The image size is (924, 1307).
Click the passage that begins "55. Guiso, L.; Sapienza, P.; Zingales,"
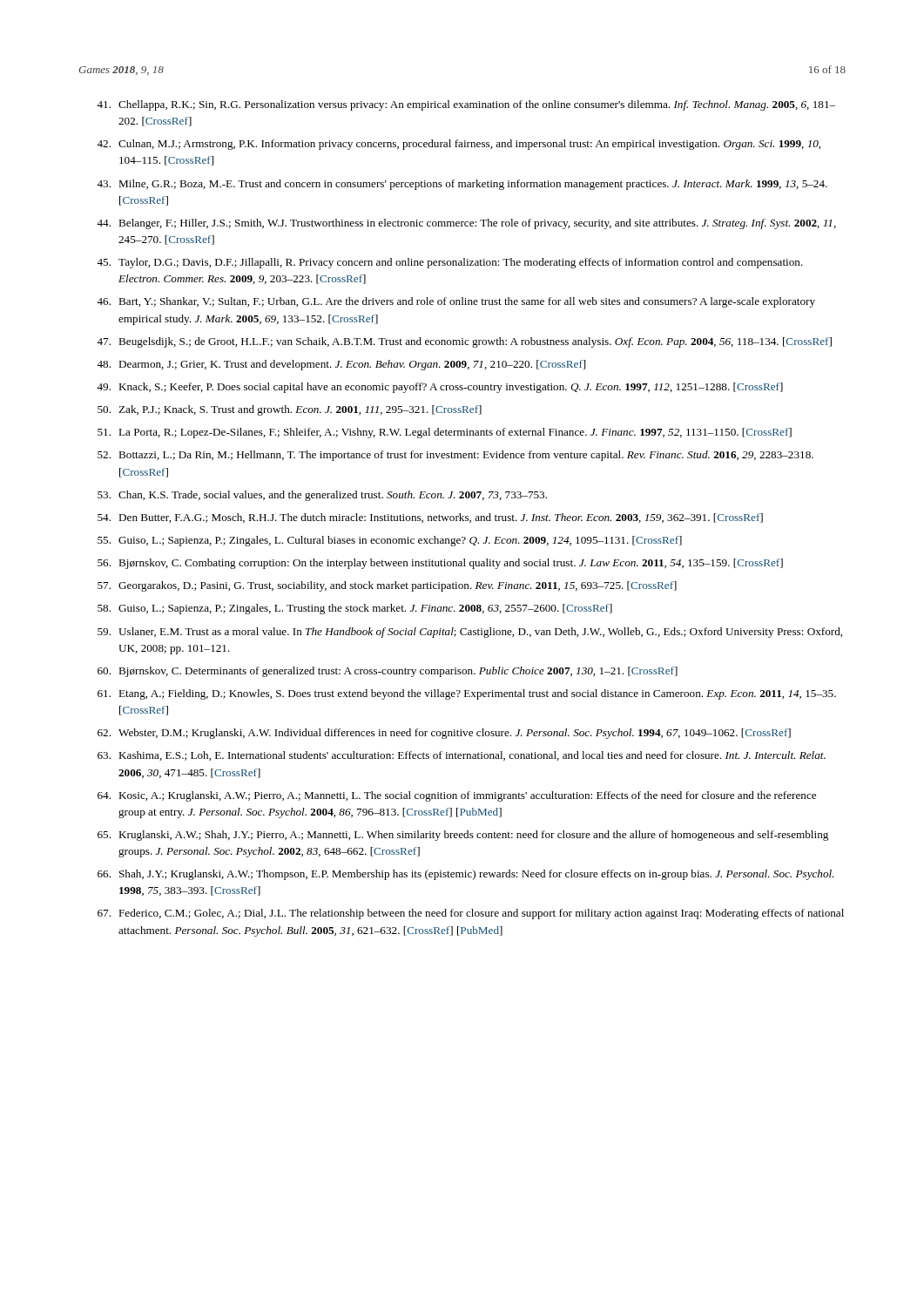click(462, 540)
